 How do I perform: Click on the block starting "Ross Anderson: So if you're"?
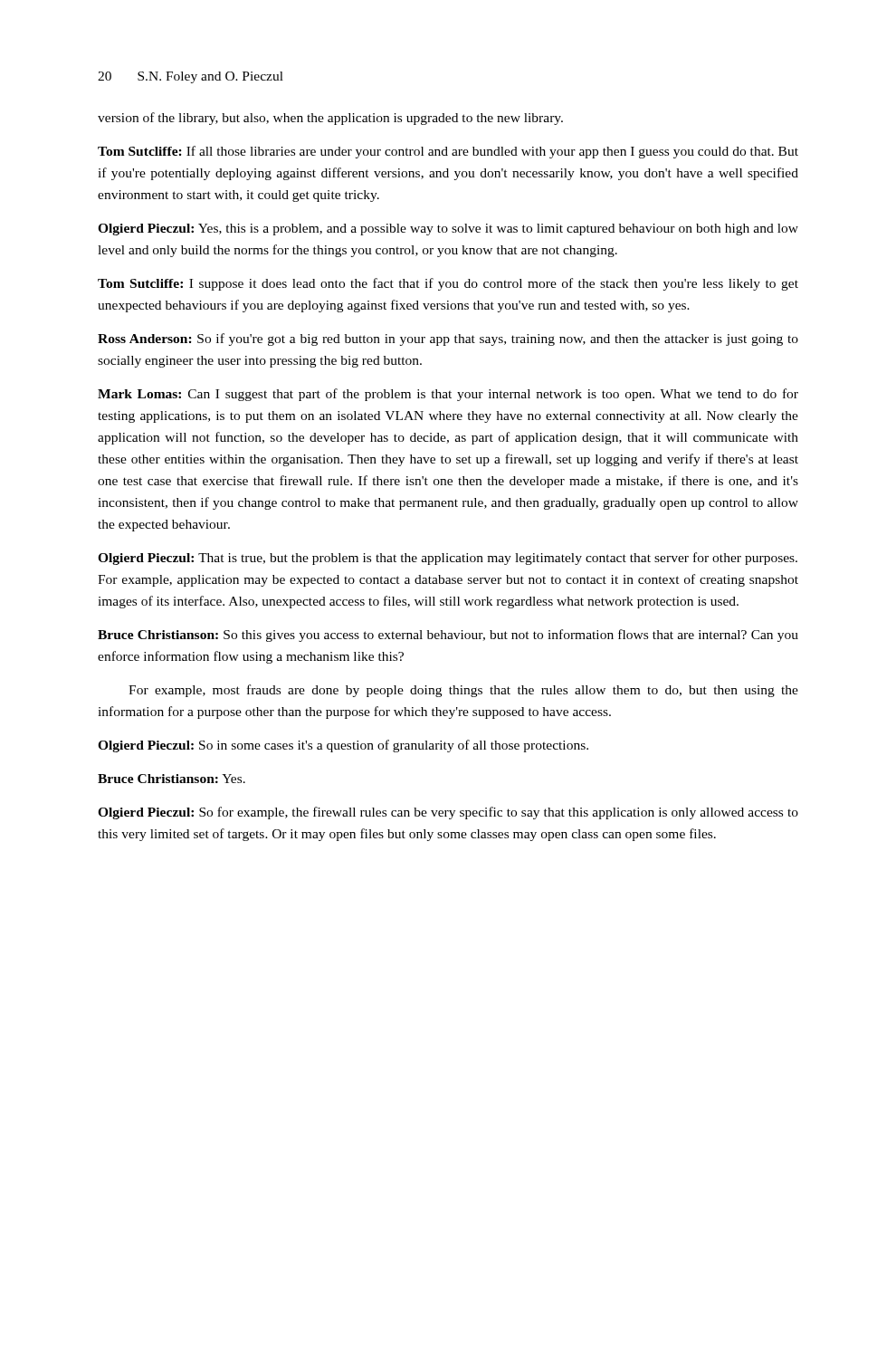coord(448,349)
